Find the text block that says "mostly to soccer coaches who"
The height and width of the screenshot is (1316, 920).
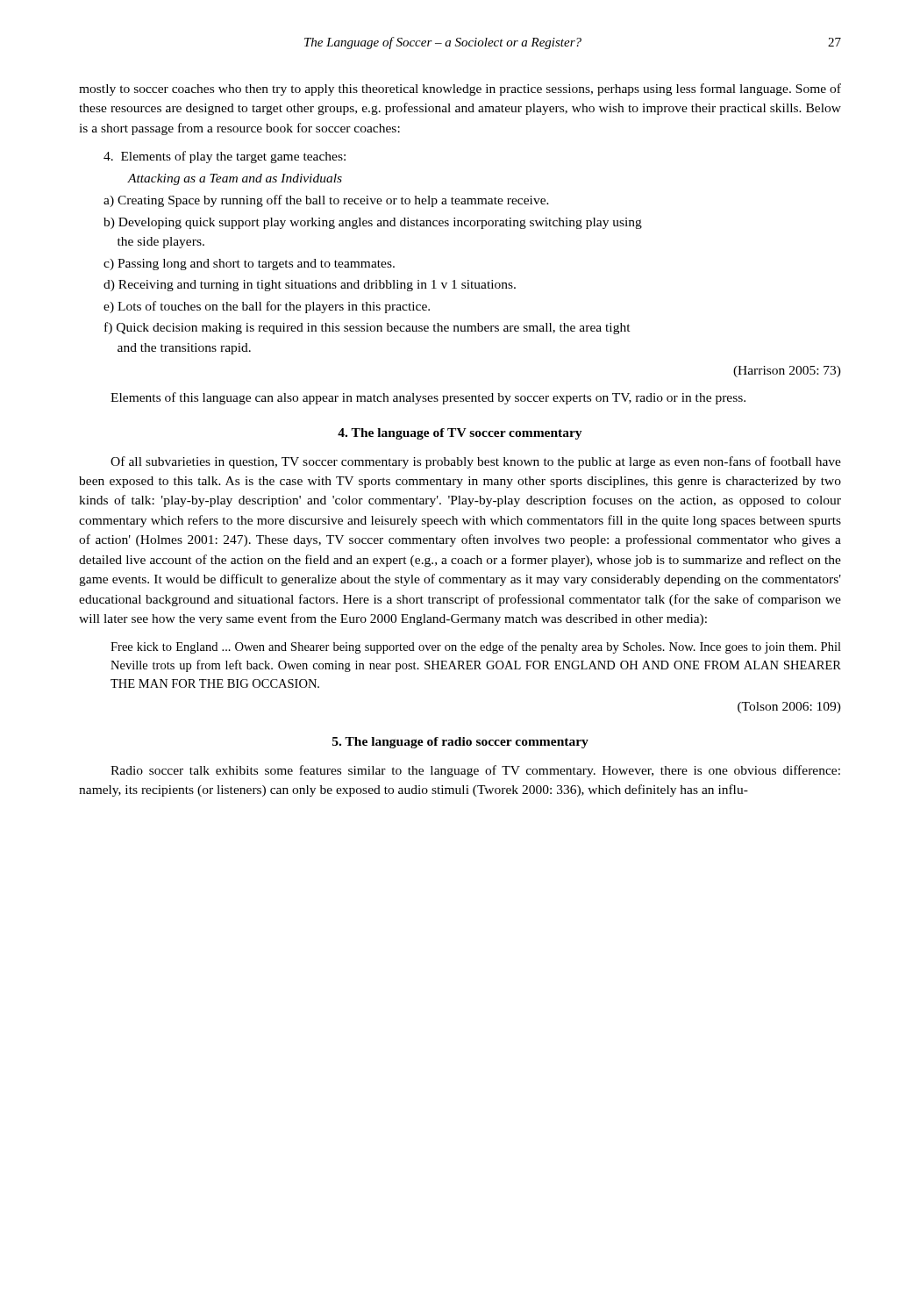460,108
